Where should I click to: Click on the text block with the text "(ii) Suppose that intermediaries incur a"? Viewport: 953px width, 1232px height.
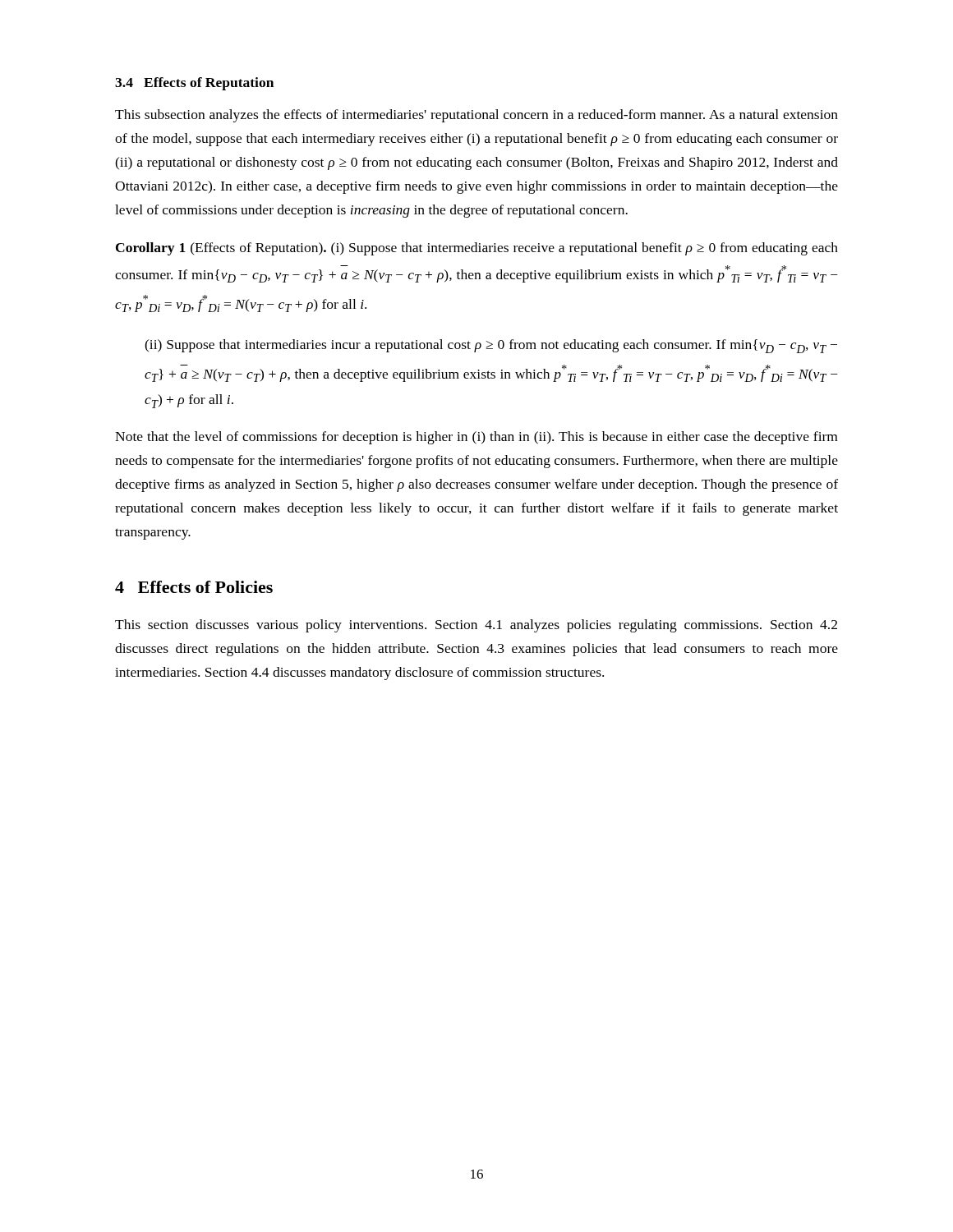point(491,373)
